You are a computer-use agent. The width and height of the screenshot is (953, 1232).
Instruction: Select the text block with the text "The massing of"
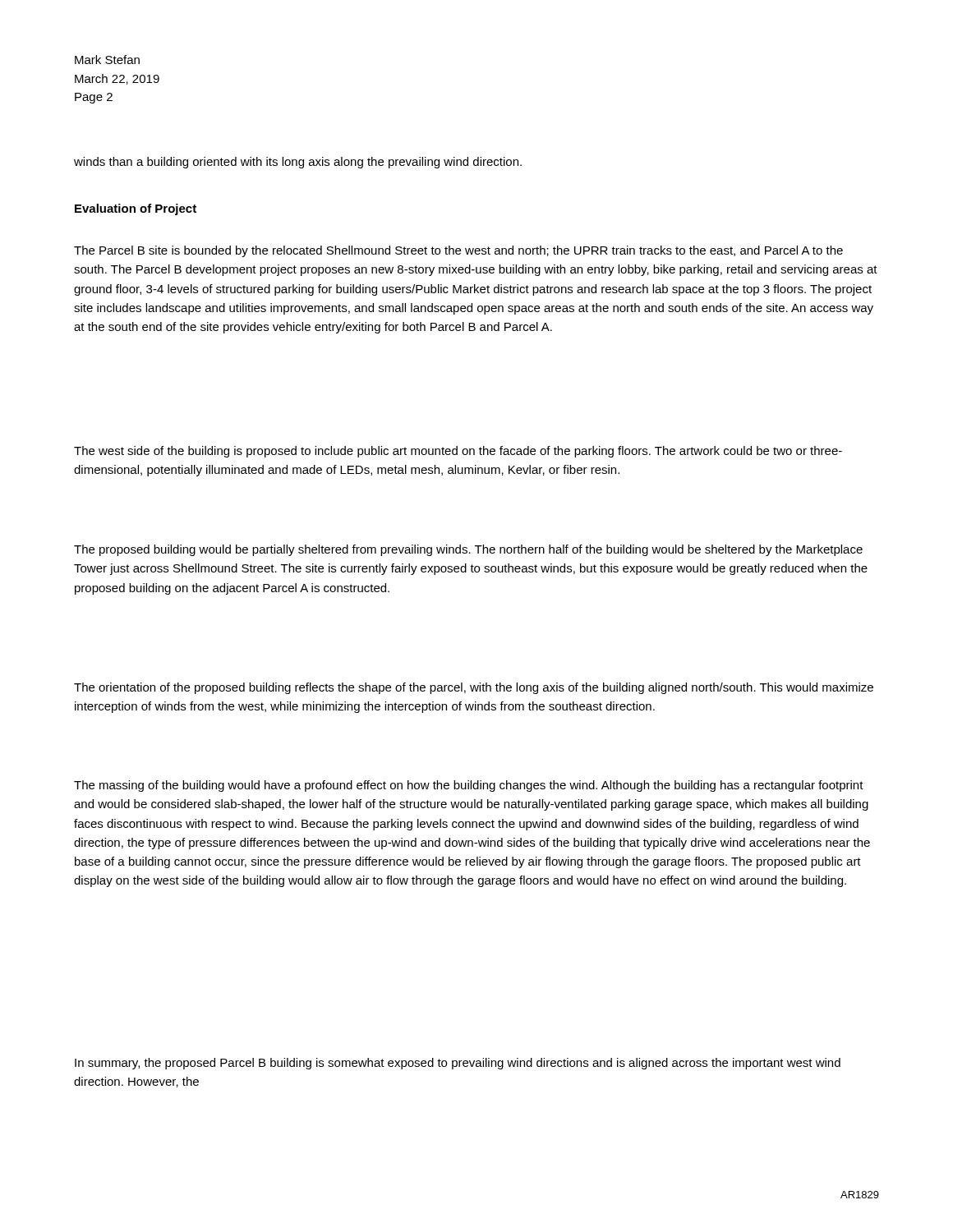(x=472, y=833)
